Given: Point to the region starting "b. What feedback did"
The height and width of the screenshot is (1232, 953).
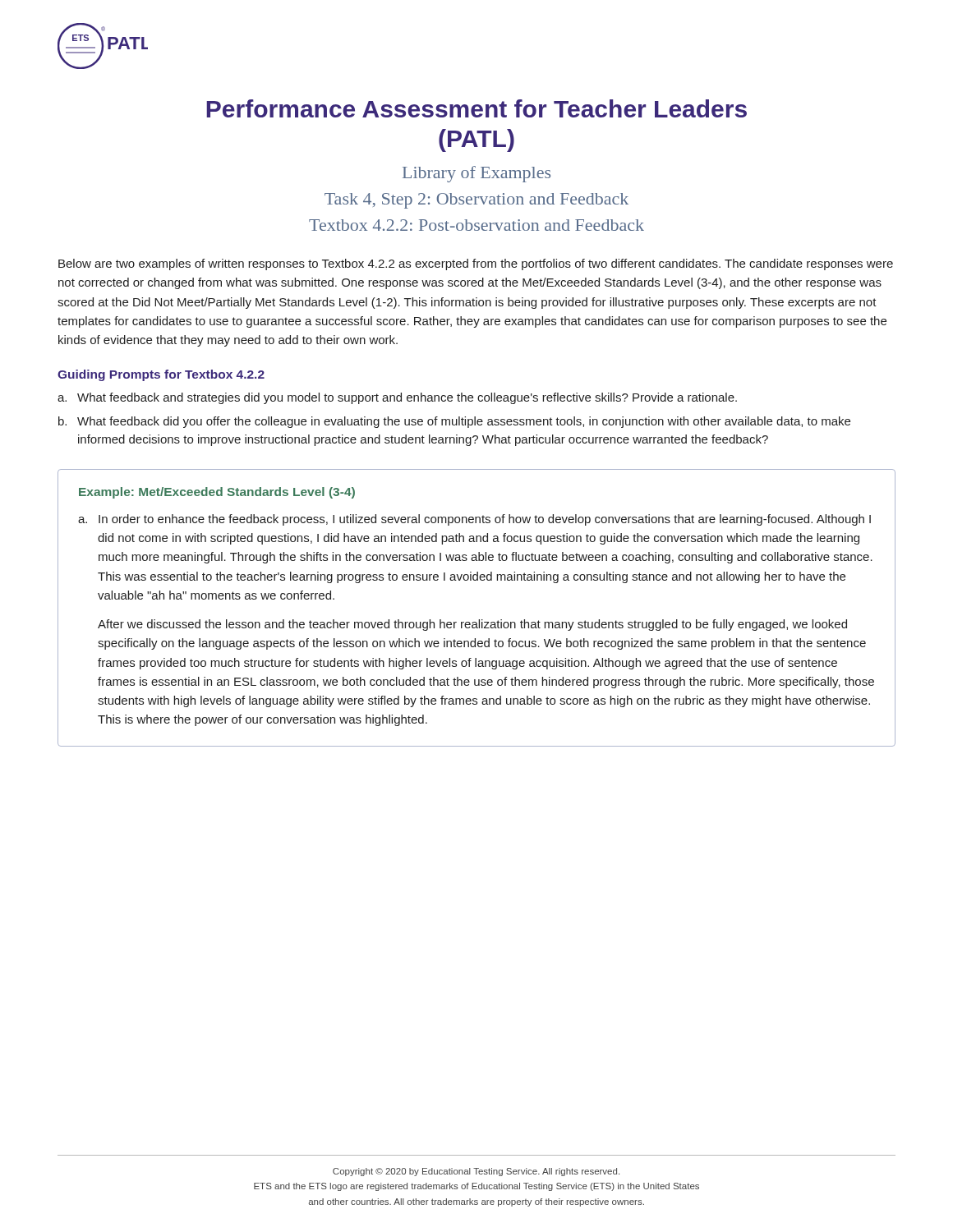Looking at the screenshot, I should pyautogui.click(x=476, y=431).
